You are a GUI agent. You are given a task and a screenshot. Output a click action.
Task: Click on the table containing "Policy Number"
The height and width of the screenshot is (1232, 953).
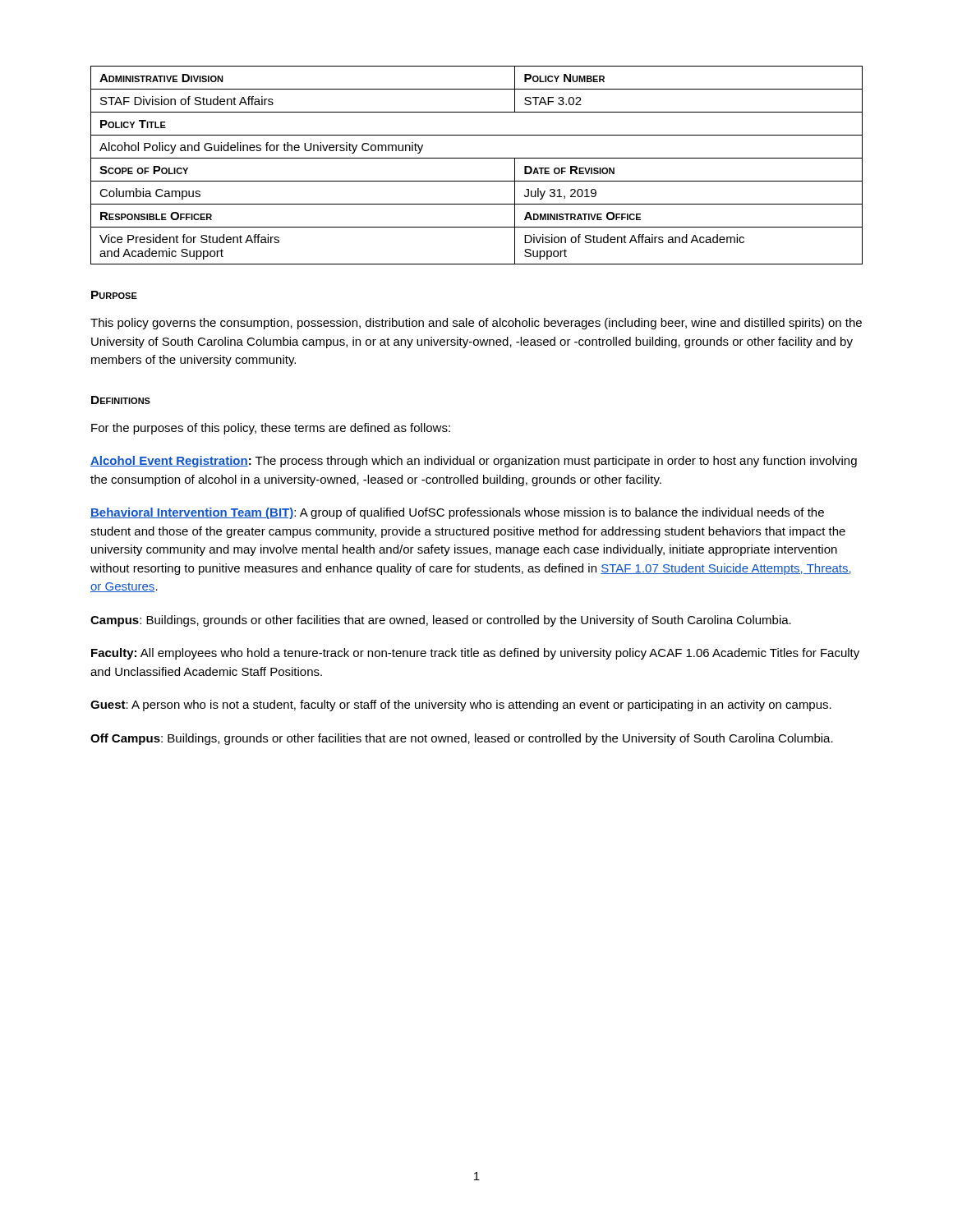click(476, 165)
